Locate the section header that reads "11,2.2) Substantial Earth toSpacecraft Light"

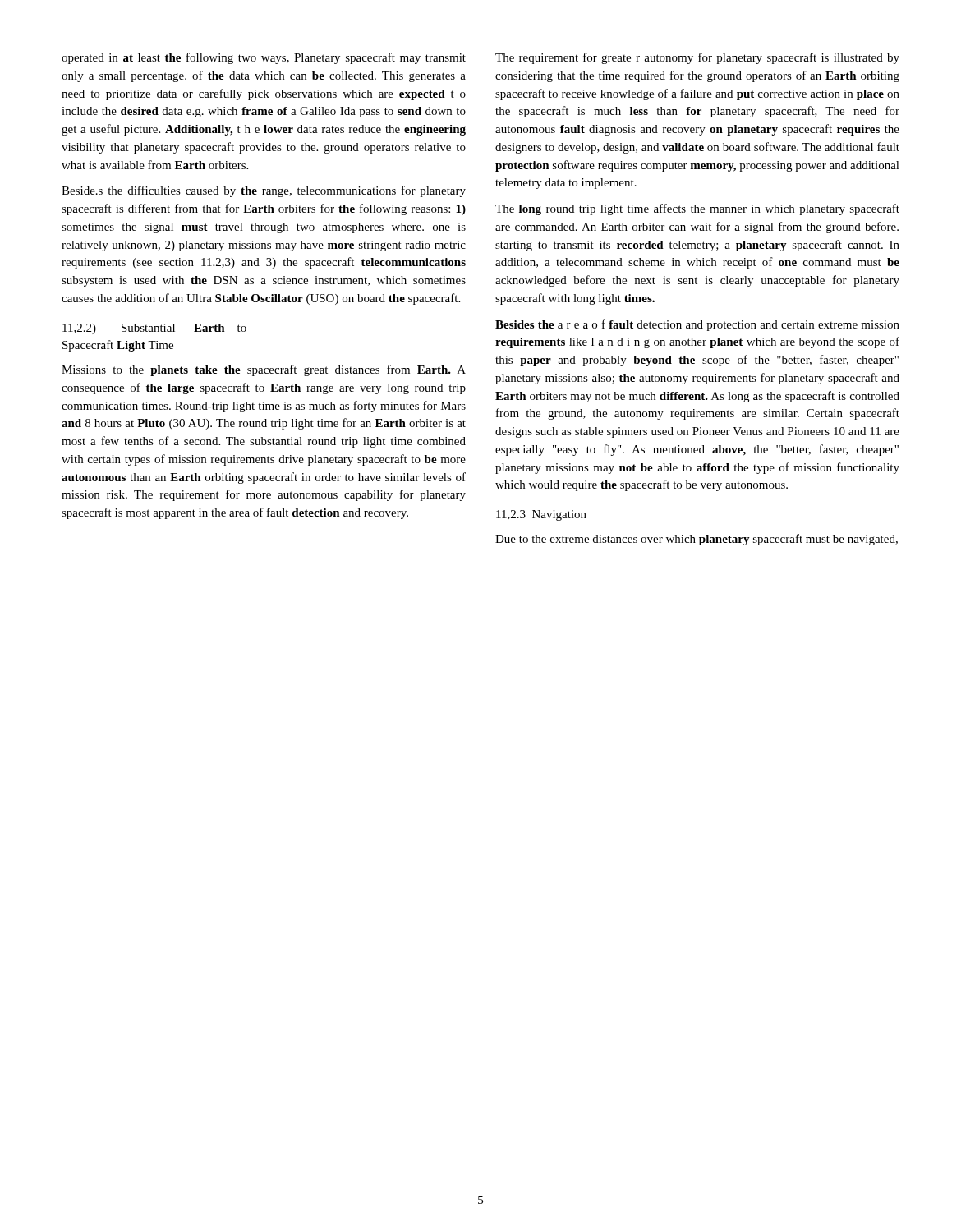(154, 329)
